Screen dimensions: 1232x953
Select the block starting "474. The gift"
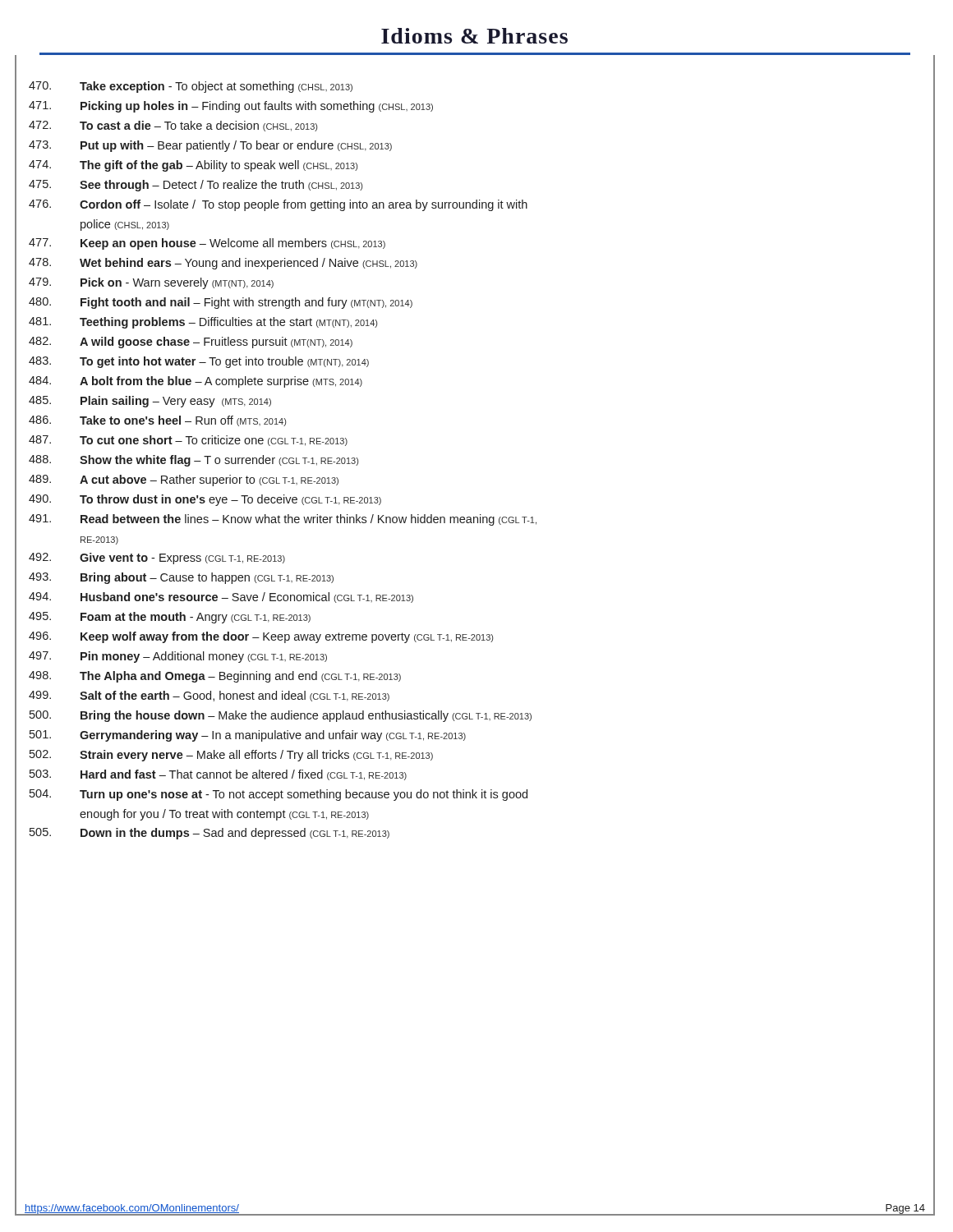pyautogui.click(x=193, y=166)
